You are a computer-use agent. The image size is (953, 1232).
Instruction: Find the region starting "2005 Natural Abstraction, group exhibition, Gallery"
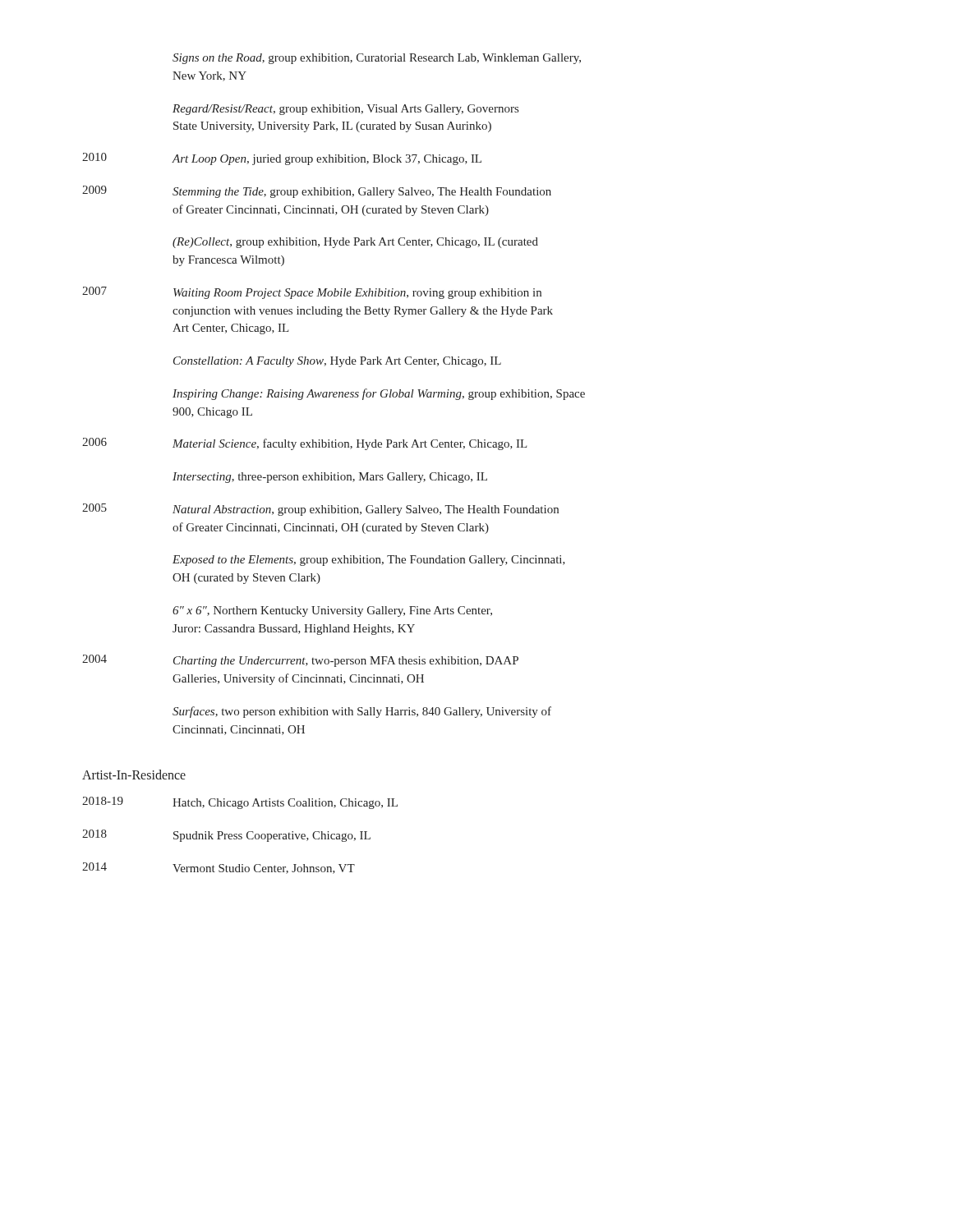tap(476, 519)
